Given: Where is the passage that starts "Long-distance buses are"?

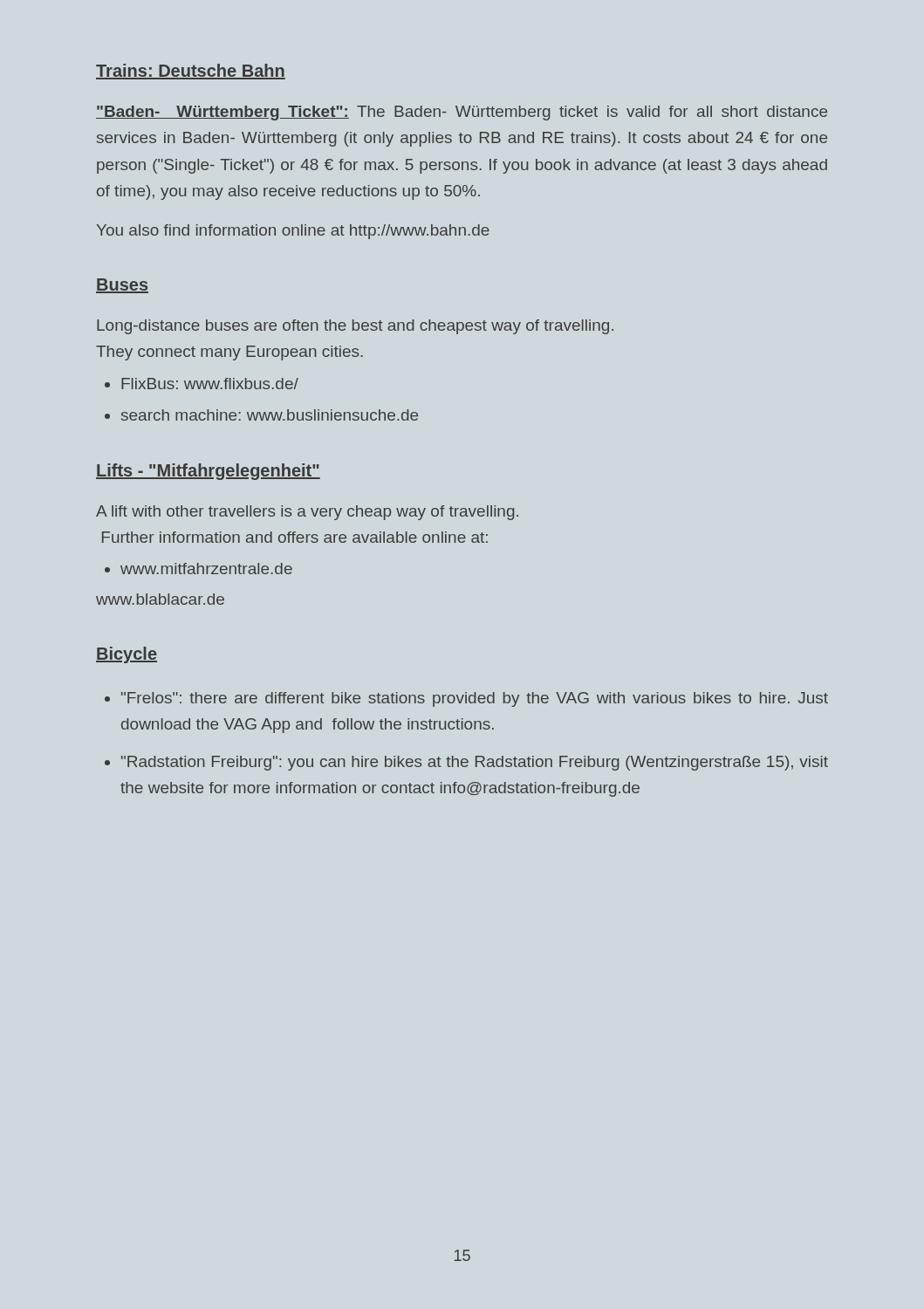Looking at the screenshot, I should [355, 338].
